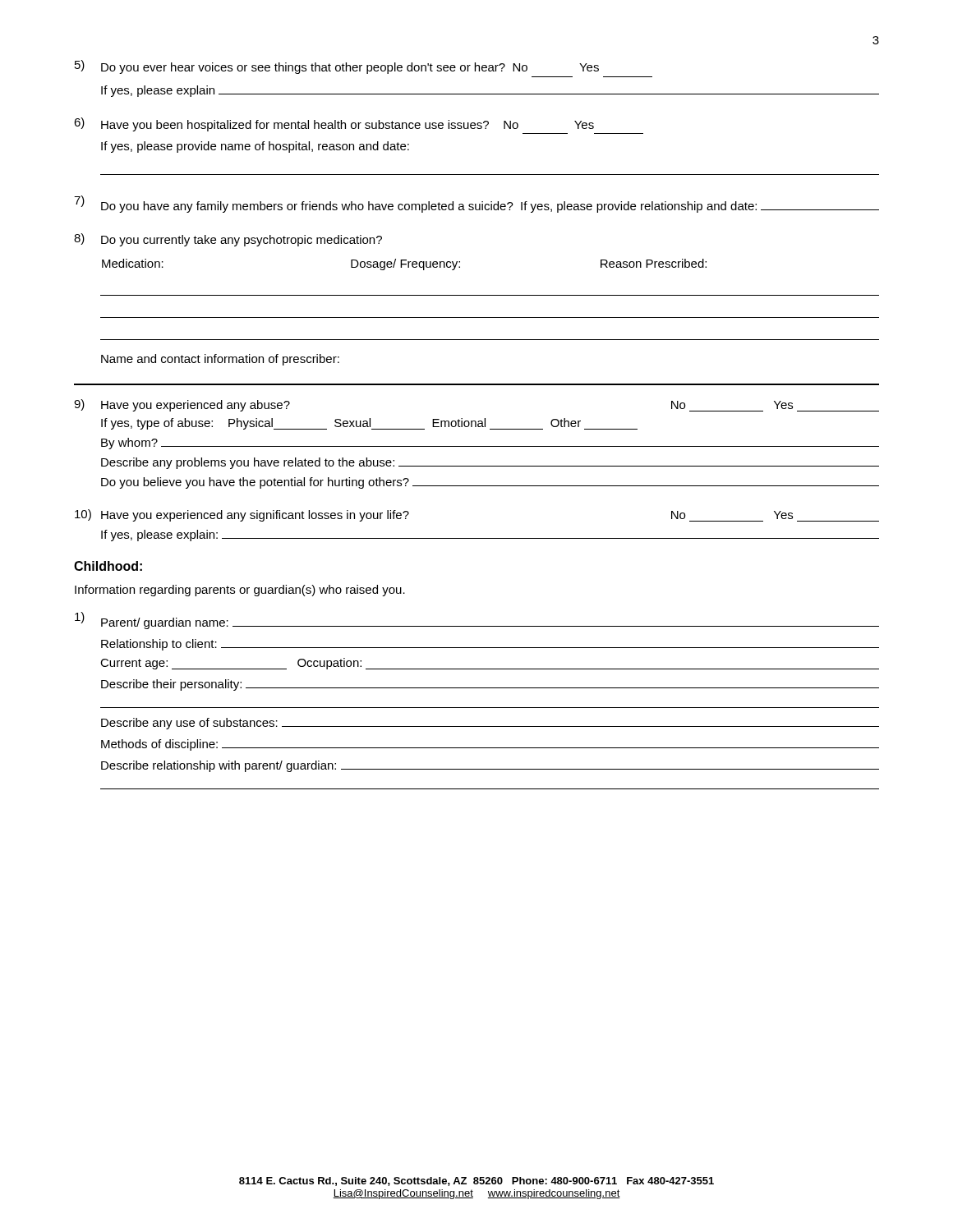Viewport: 953px width, 1232px height.
Task: Where is the passage that starts "1) Parent/ guardian name: Relationship to"?
Action: coord(476,702)
